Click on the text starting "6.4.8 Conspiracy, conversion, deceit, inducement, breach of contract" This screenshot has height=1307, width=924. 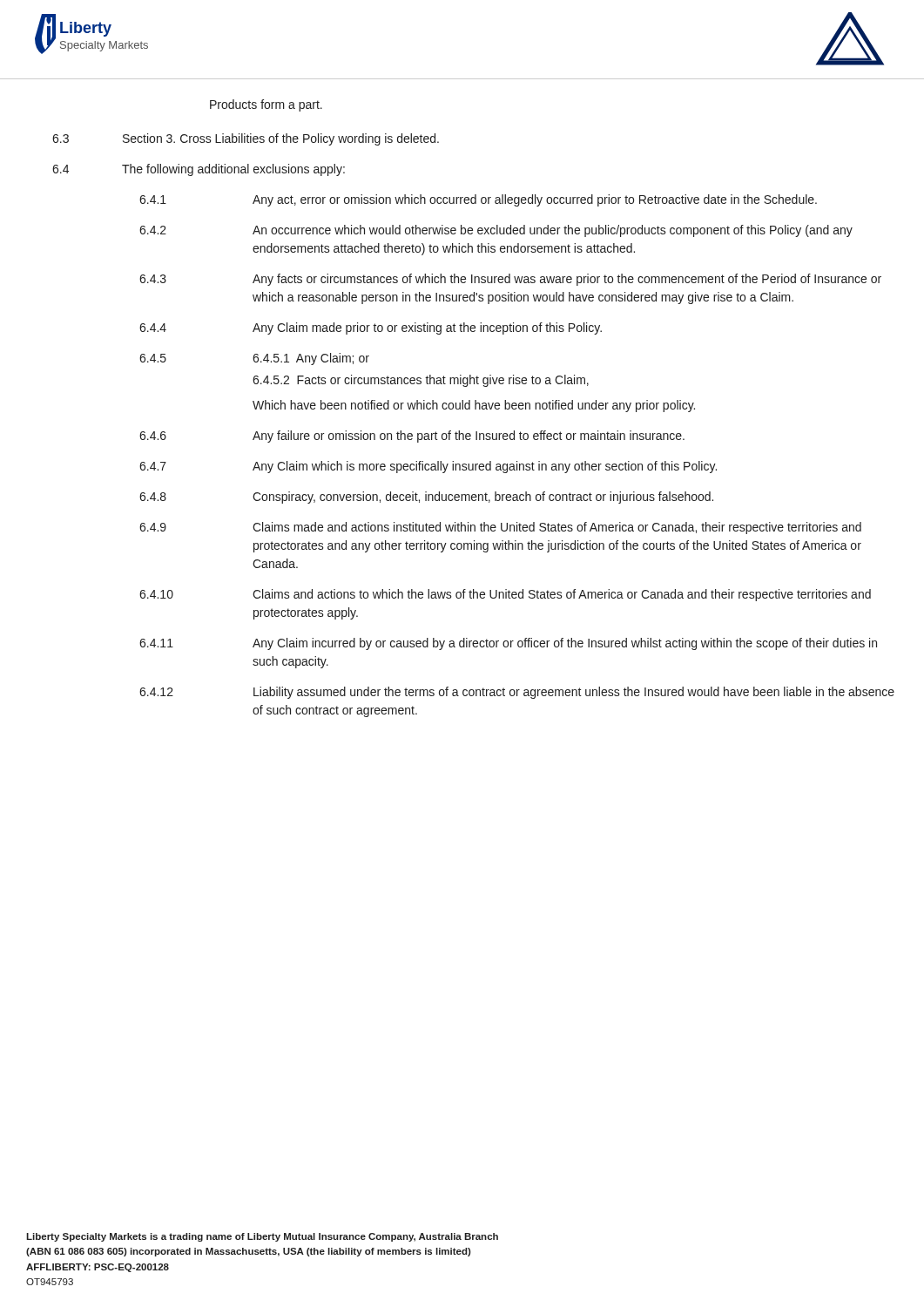(x=462, y=497)
